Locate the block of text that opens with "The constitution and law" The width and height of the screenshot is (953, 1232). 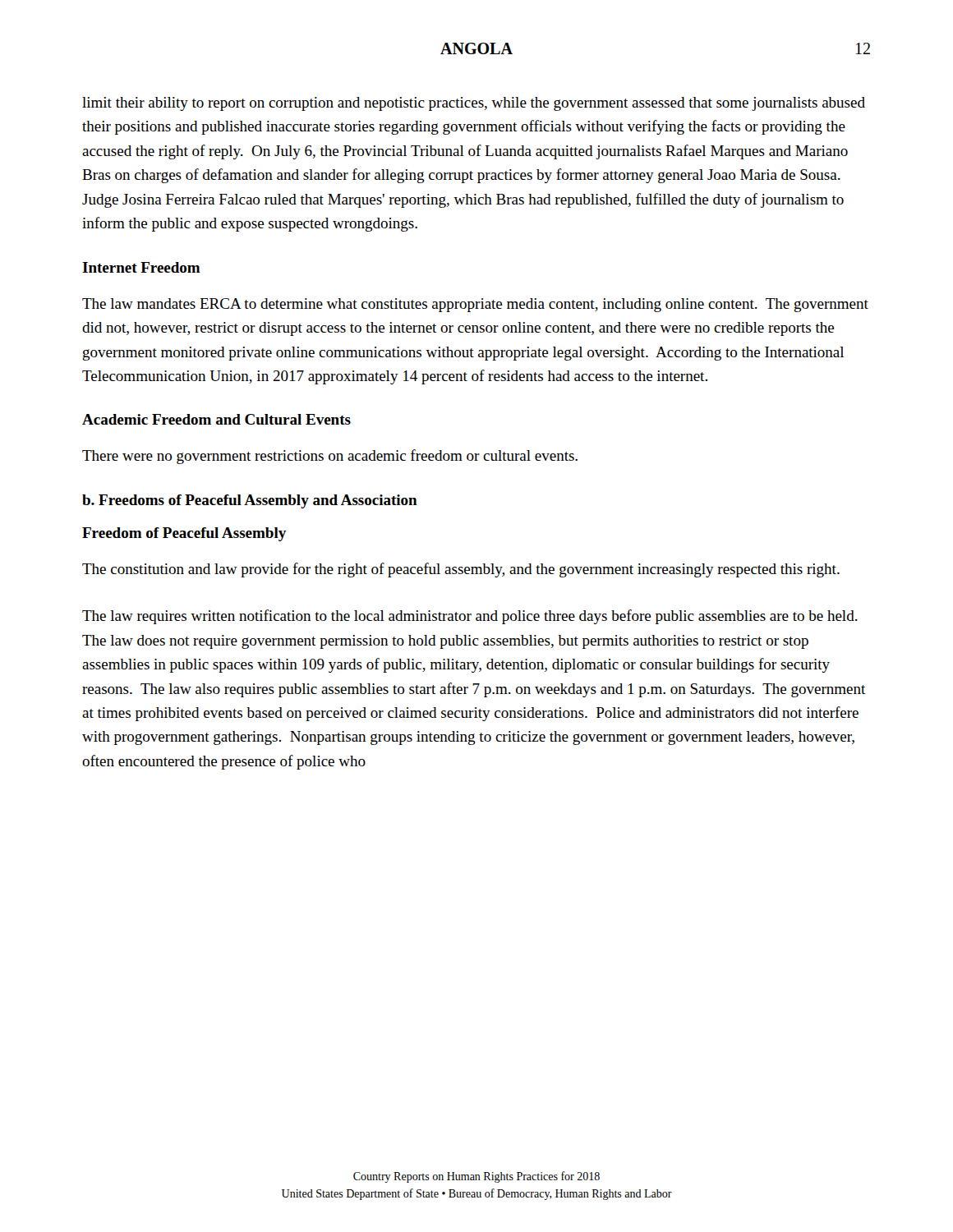coord(461,569)
